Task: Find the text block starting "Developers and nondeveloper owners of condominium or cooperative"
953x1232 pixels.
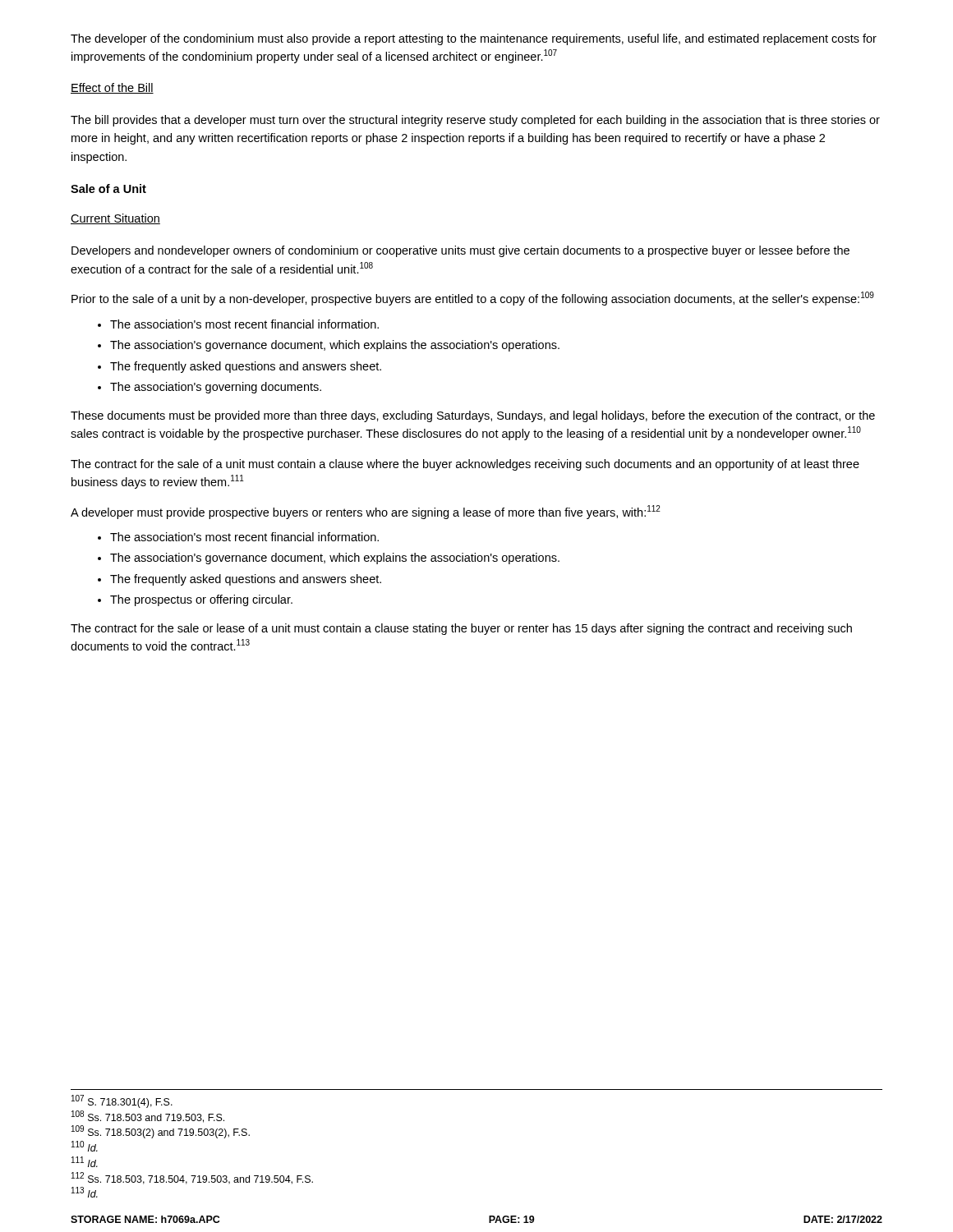Action: (x=460, y=260)
